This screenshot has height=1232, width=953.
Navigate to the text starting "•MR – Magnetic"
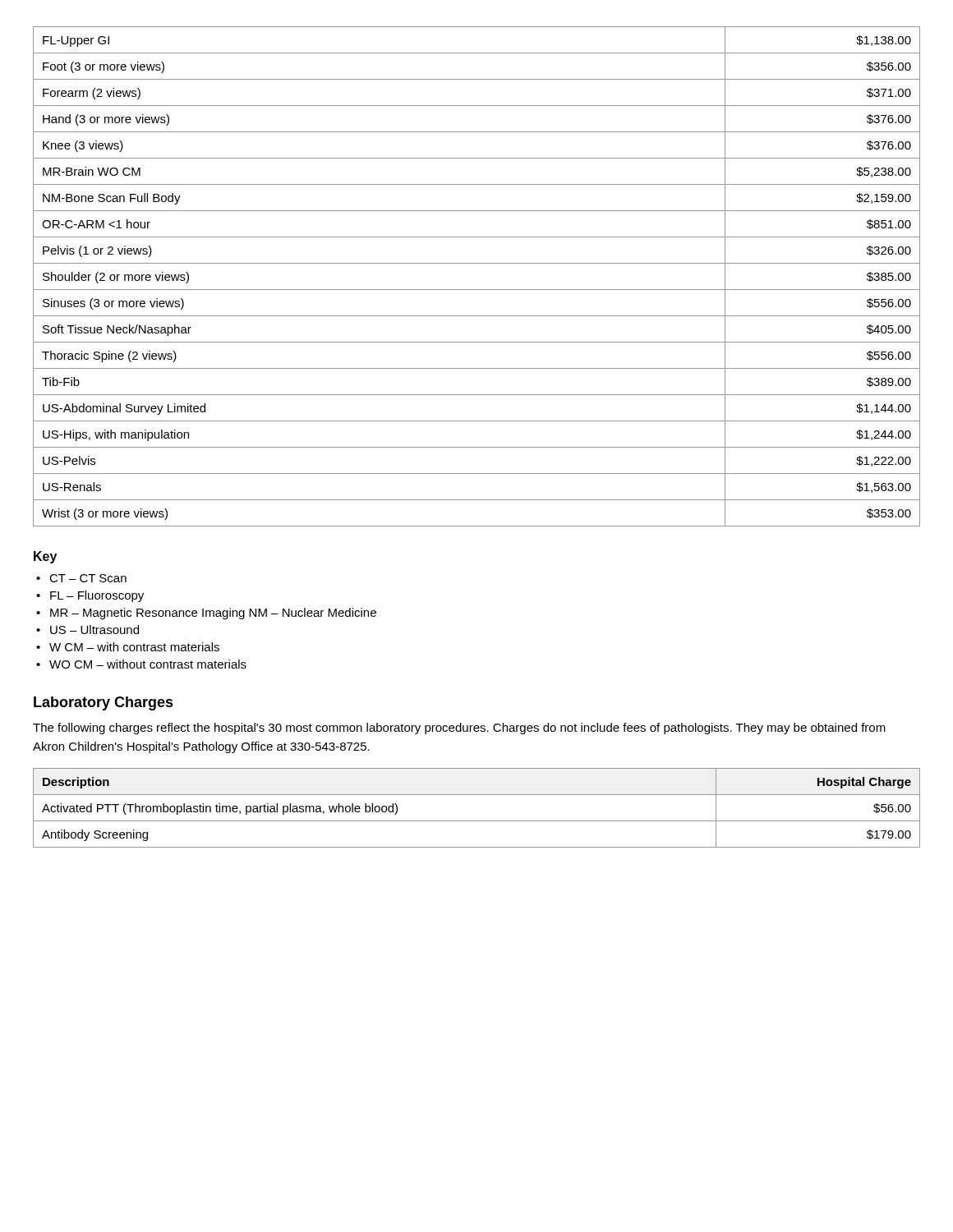tap(206, 612)
